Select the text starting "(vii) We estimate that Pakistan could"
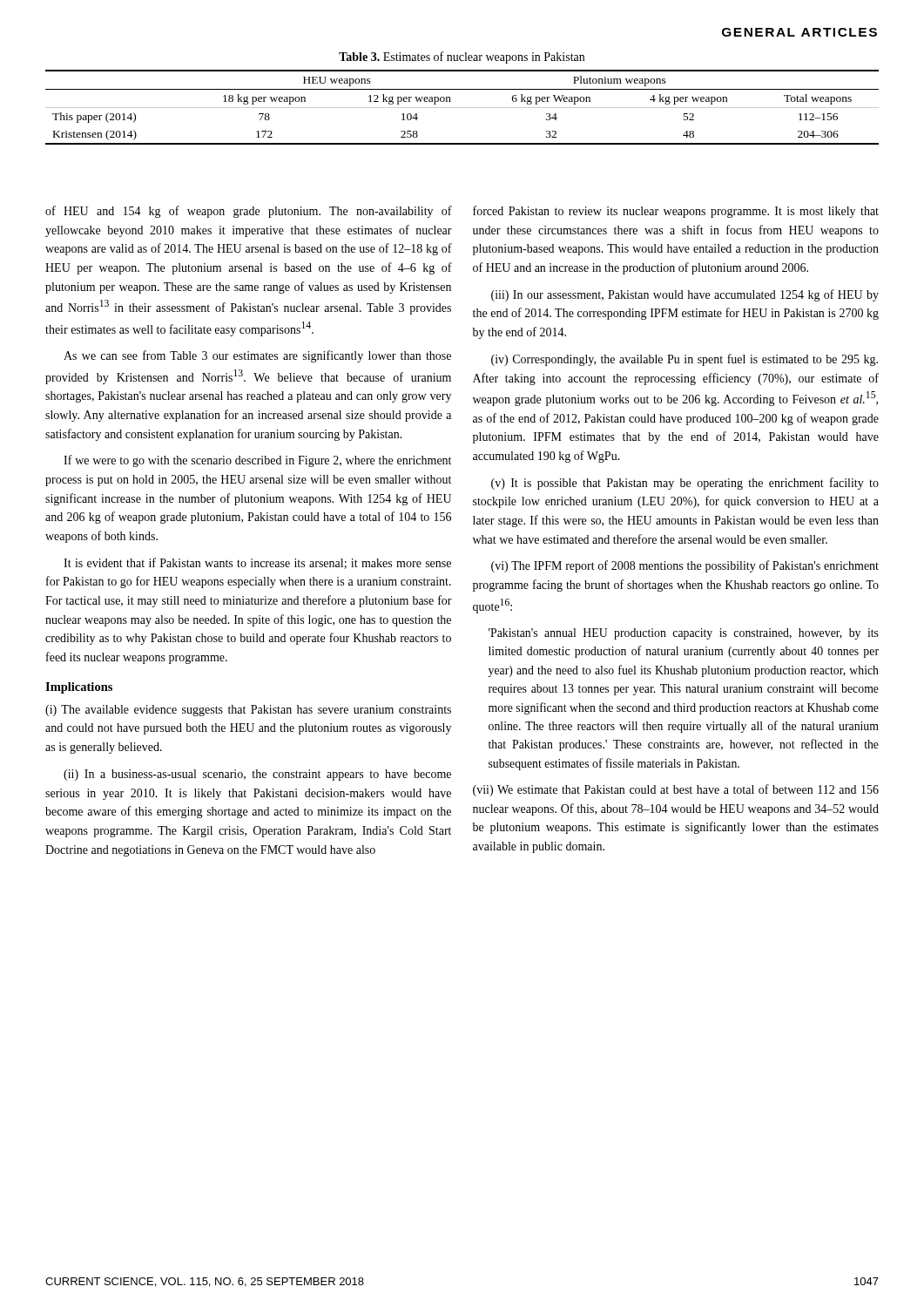Screen dimensions: 1307x924 pos(676,819)
